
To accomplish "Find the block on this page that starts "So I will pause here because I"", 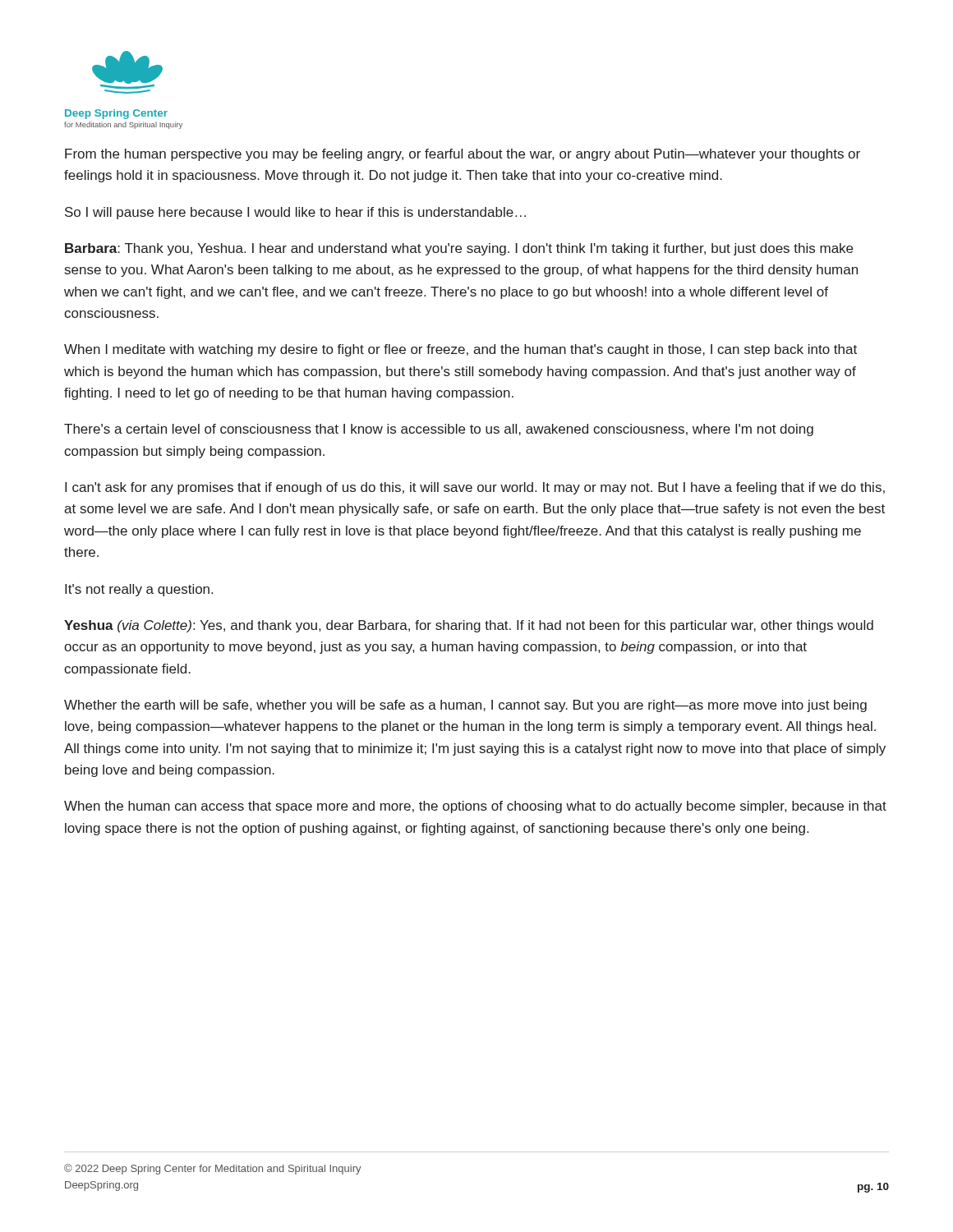I will tap(476, 213).
